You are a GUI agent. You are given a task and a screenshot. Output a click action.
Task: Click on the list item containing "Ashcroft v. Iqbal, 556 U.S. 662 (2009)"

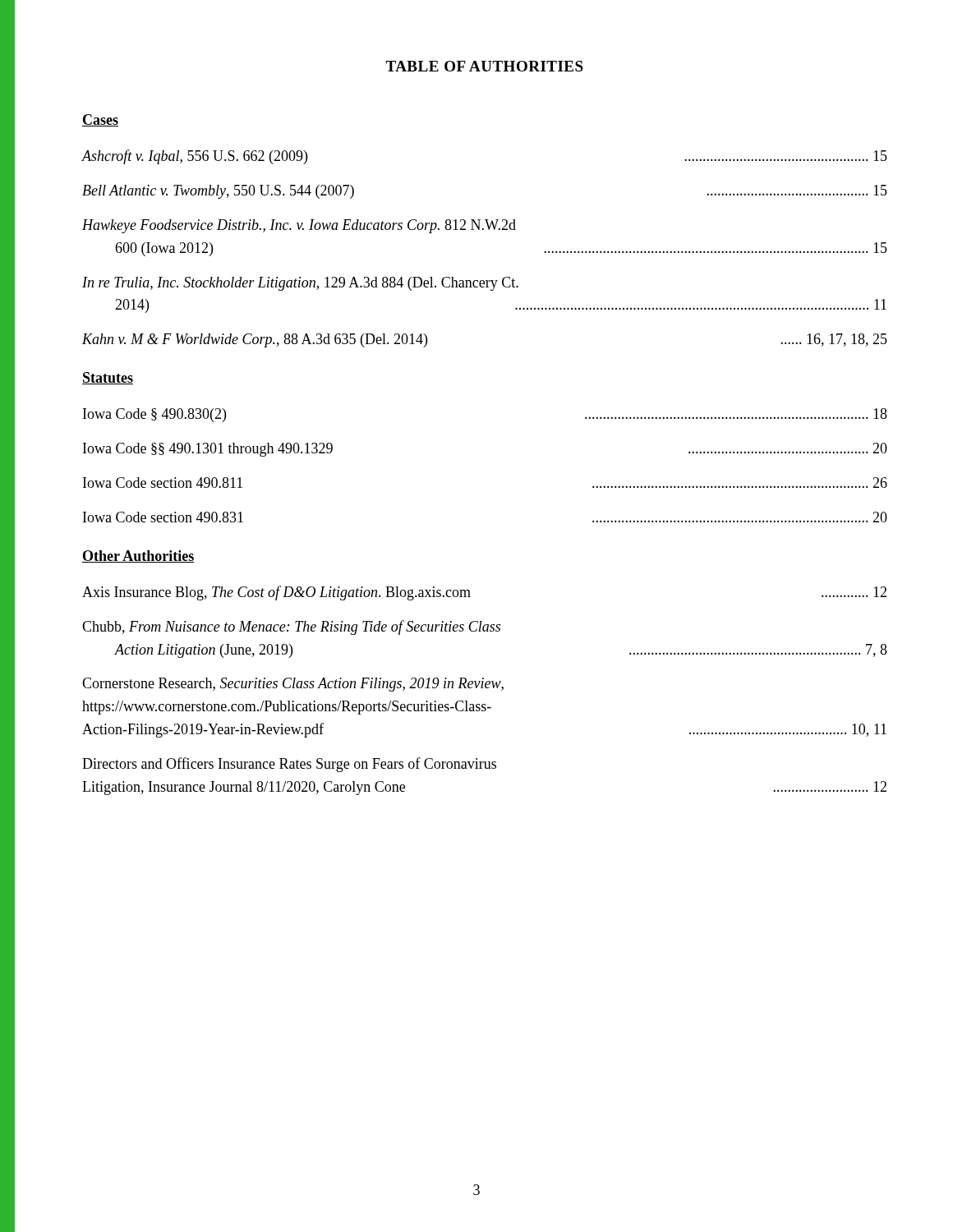pos(192,156)
